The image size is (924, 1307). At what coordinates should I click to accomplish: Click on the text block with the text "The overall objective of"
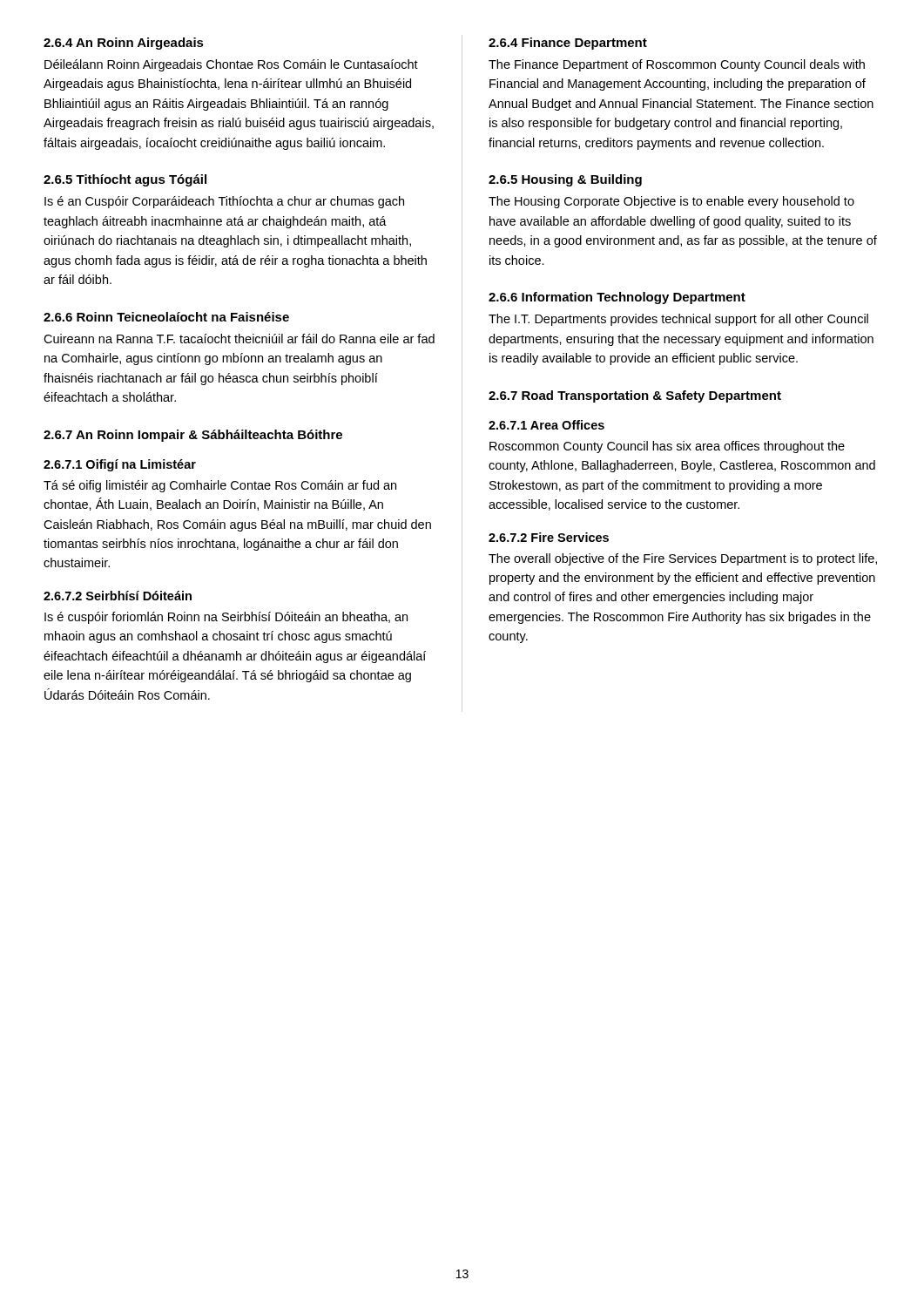point(683,597)
